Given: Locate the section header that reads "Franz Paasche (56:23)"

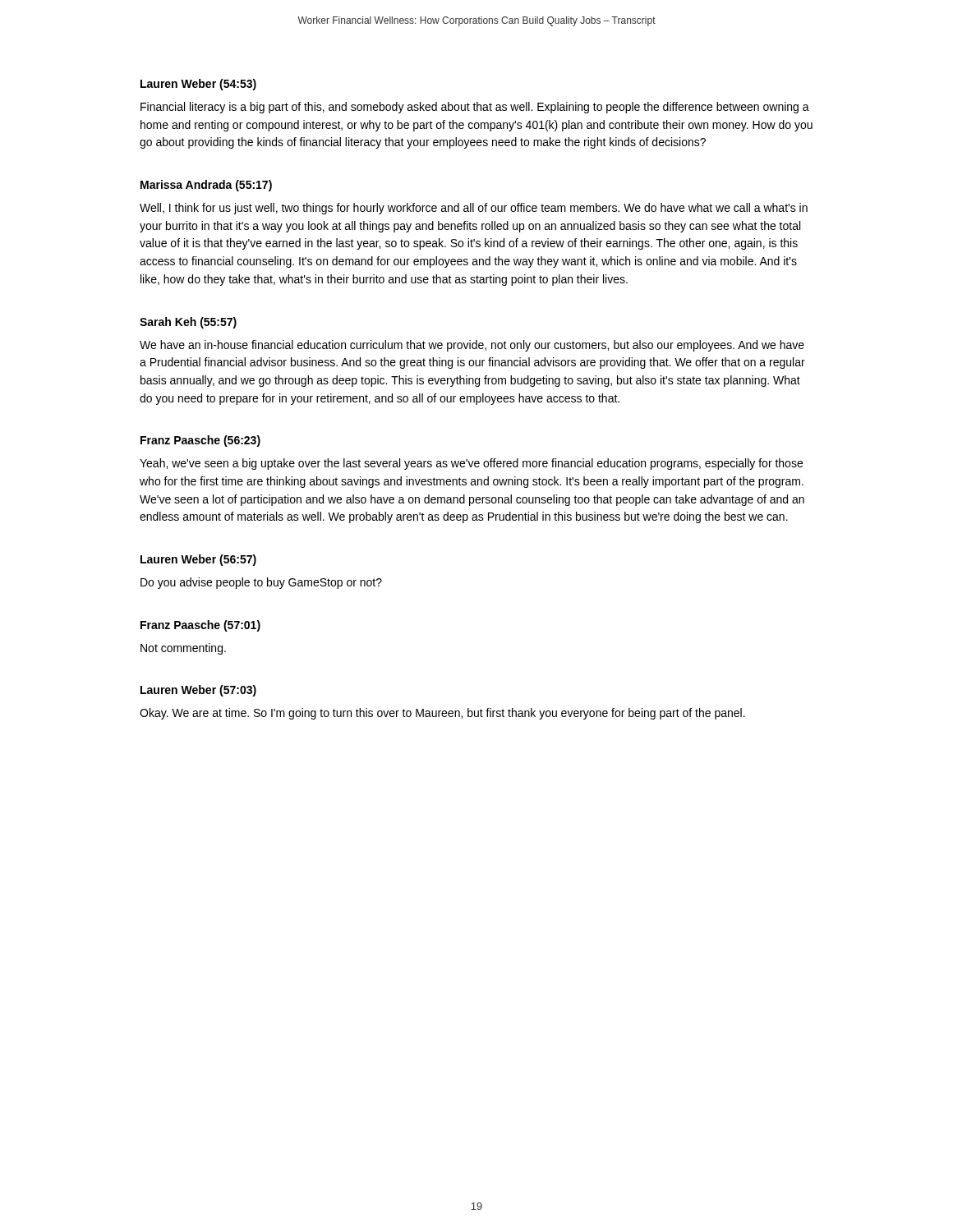Looking at the screenshot, I should [200, 440].
